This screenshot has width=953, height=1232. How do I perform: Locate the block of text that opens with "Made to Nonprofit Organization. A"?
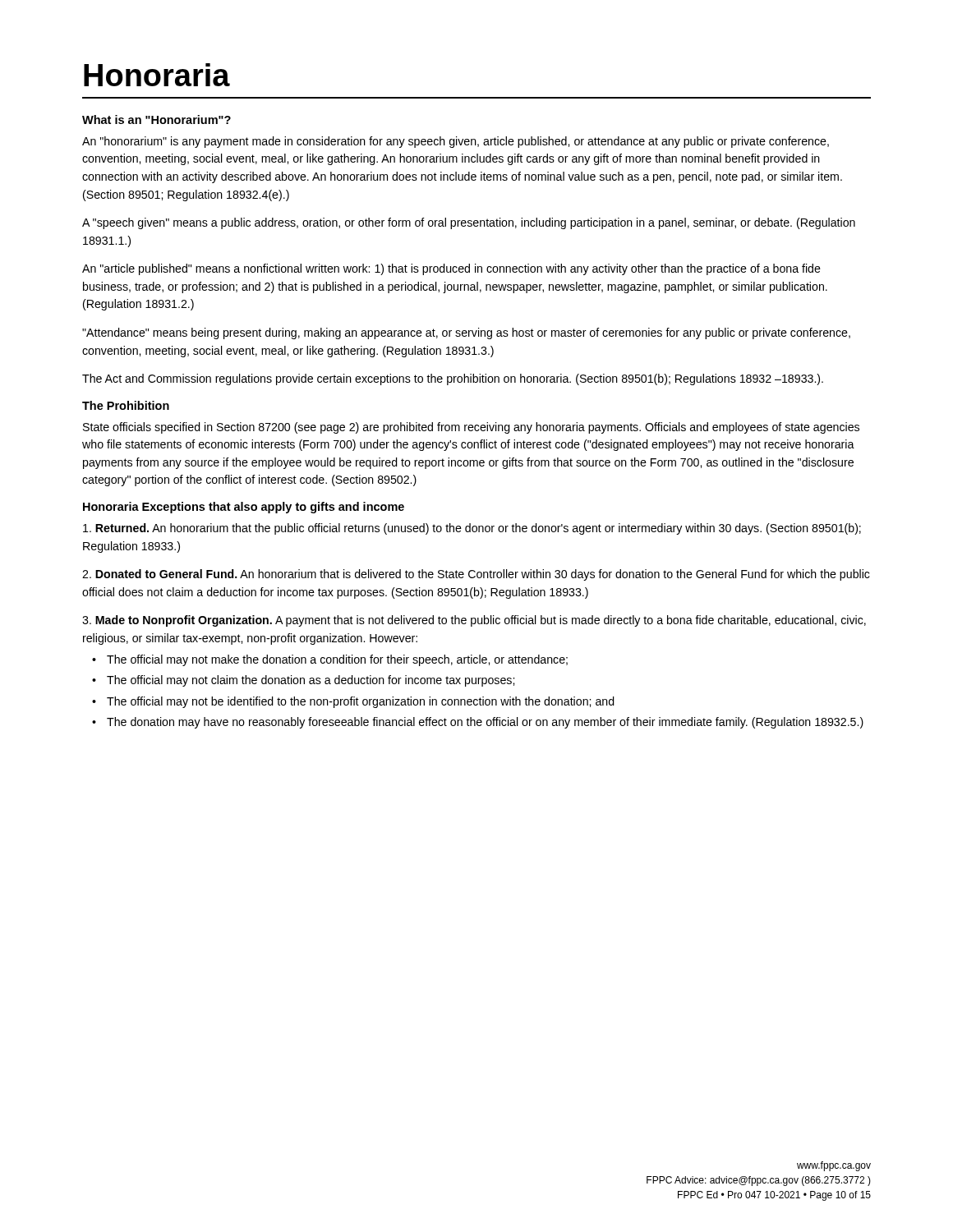[x=474, y=629]
